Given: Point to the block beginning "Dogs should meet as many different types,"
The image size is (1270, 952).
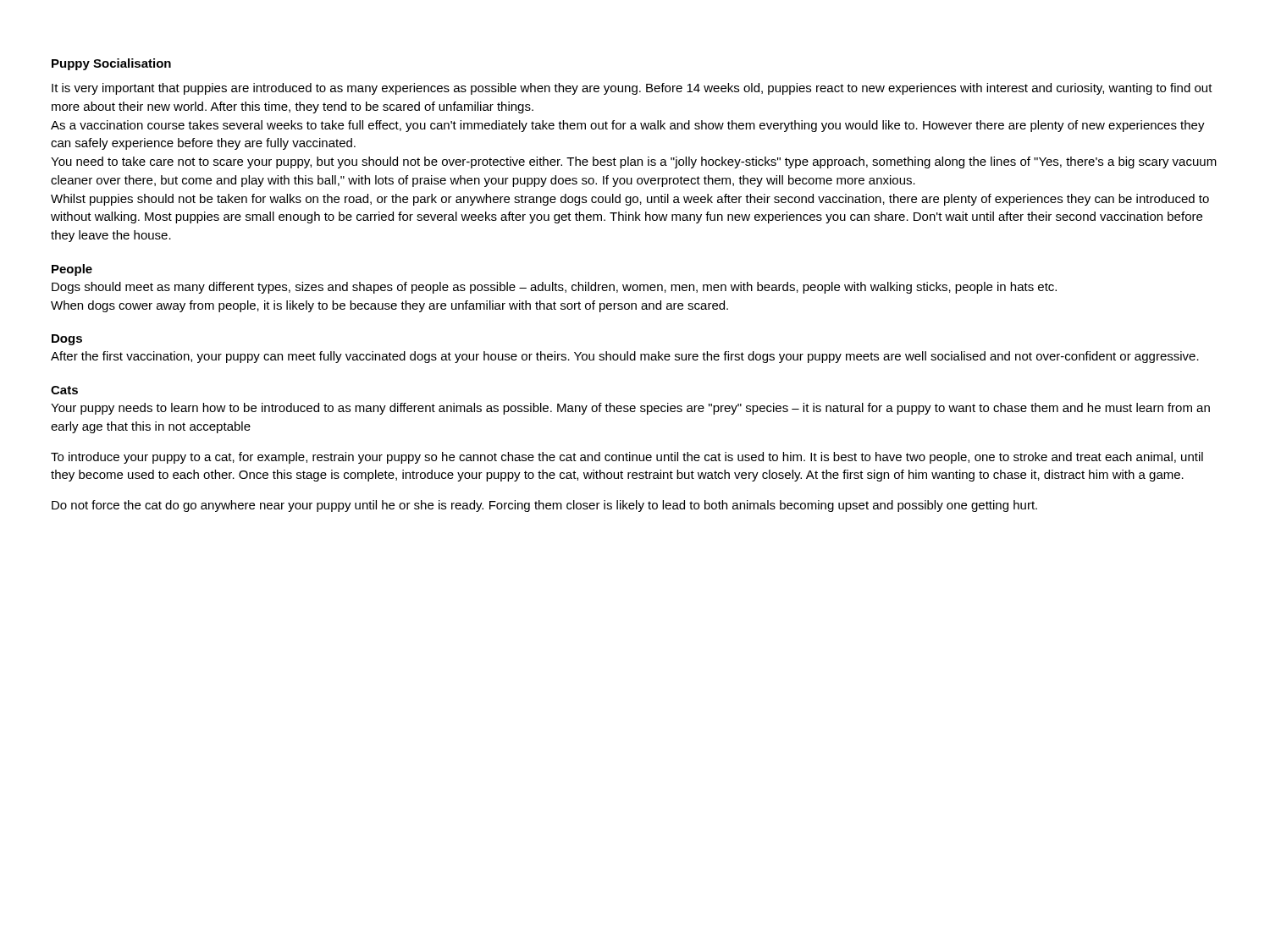Looking at the screenshot, I should coord(554,286).
